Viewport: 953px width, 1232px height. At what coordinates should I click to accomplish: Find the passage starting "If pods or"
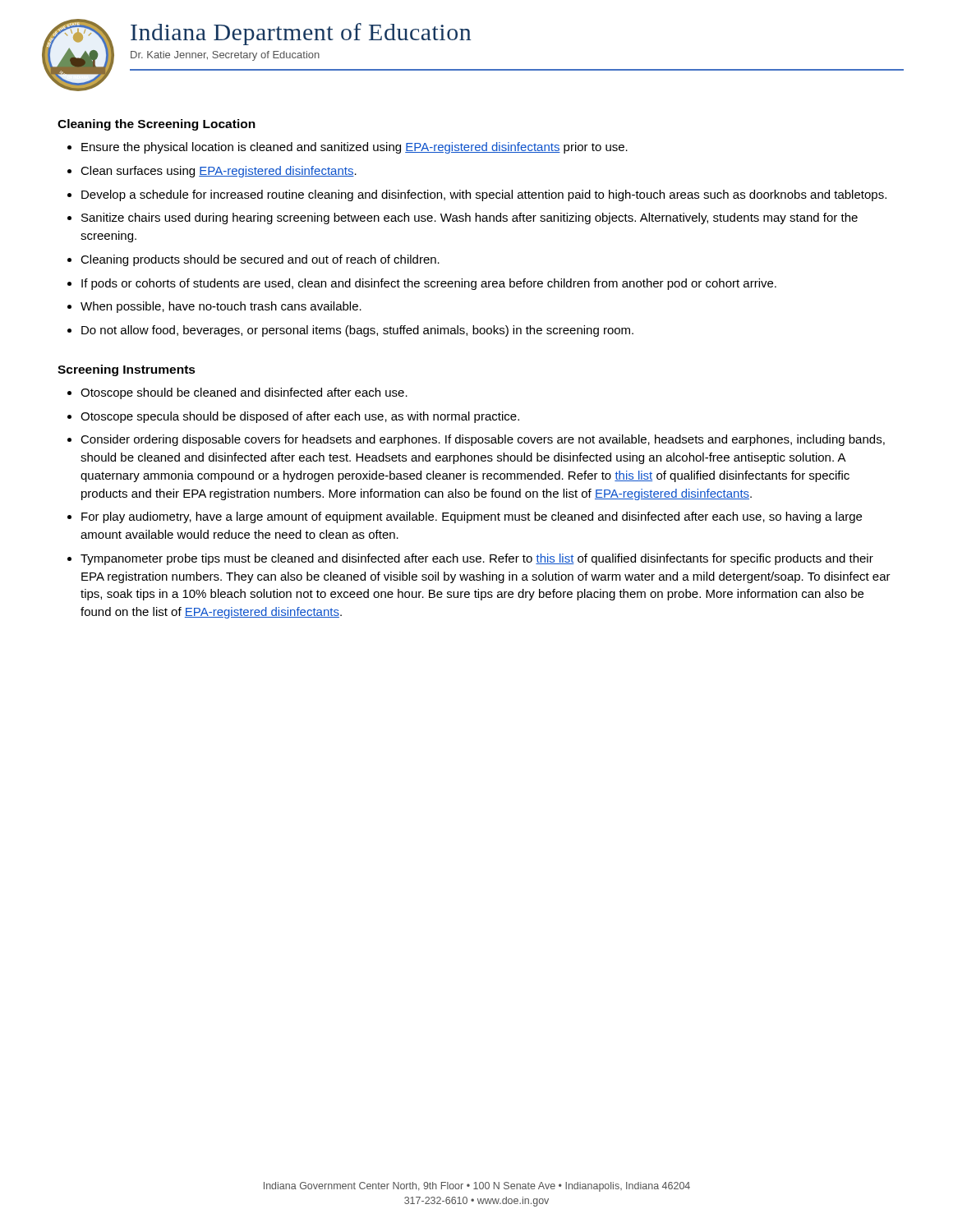tap(429, 283)
